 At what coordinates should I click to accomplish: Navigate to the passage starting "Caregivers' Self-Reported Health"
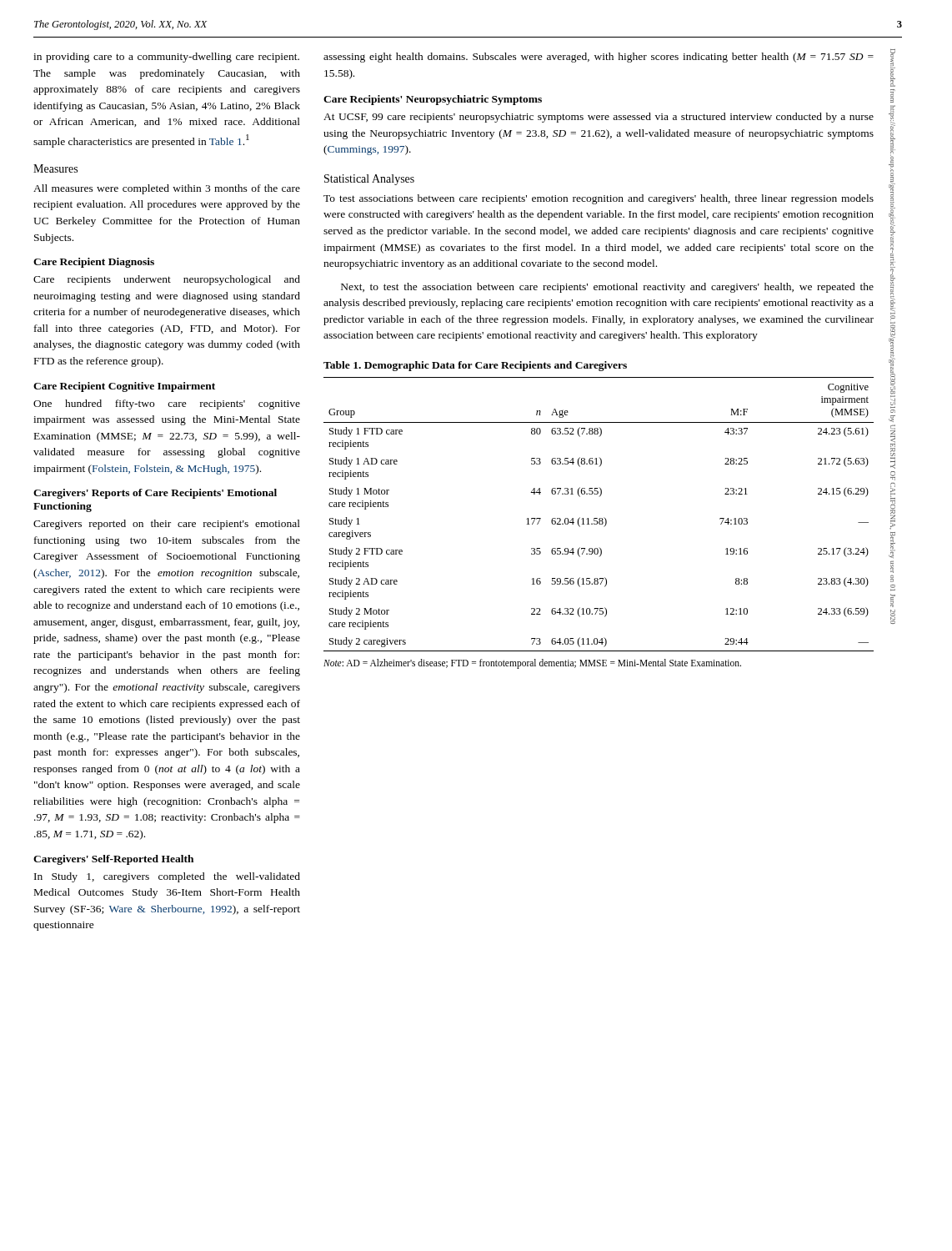pos(114,858)
